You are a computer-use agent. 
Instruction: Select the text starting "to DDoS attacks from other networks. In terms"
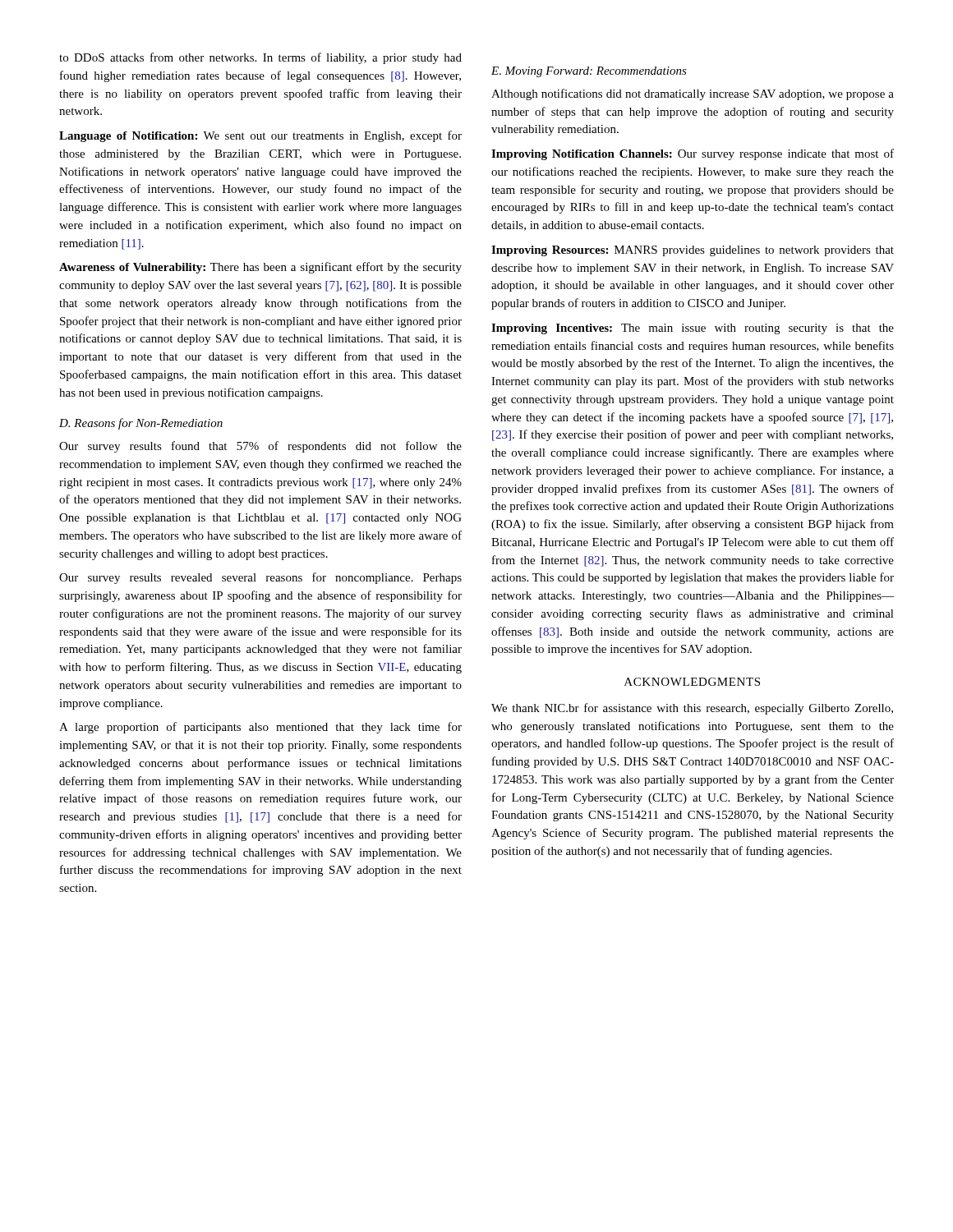[x=260, y=85]
